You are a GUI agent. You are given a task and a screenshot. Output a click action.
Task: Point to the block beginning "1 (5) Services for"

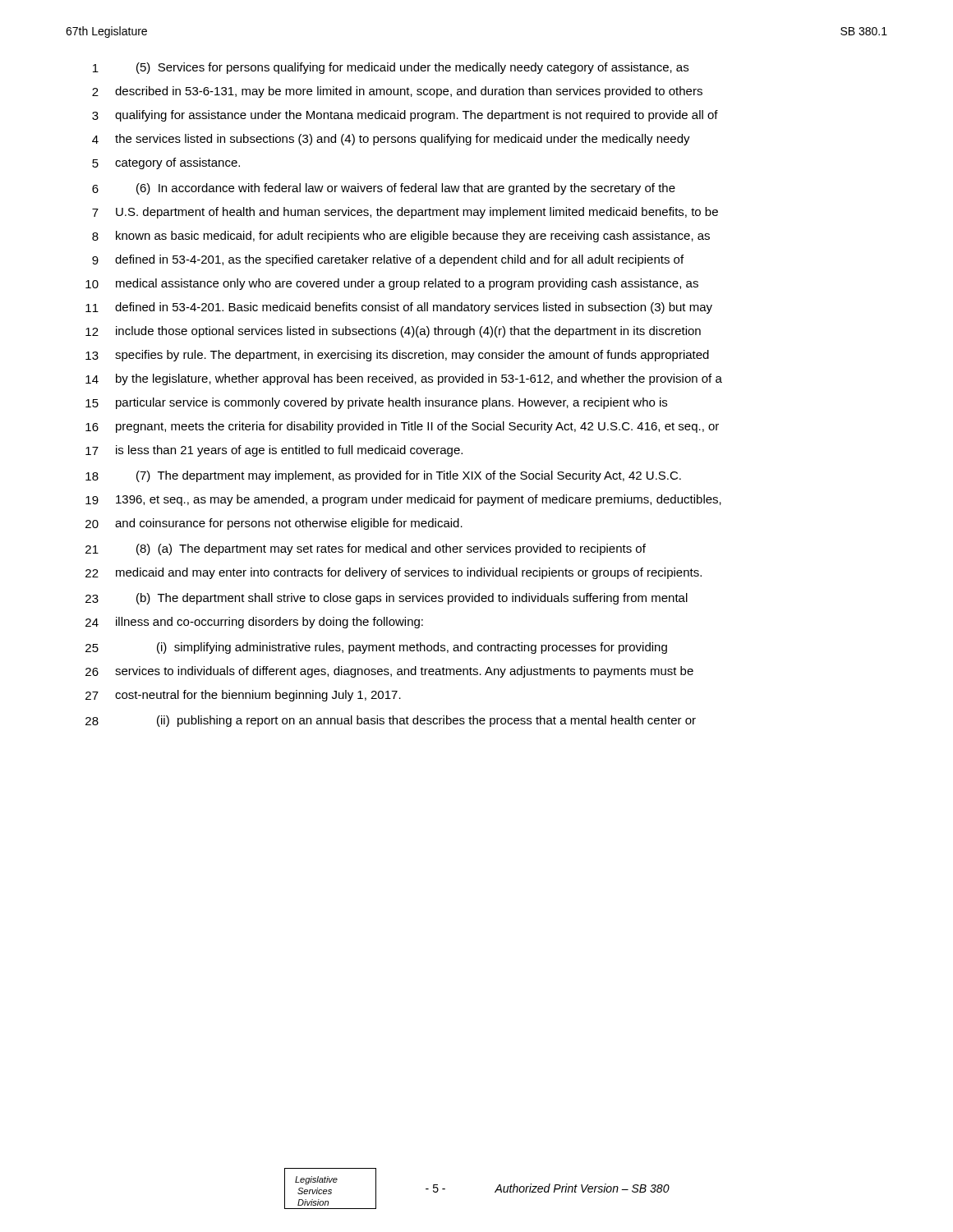pyautogui.click(x=476, y=68)
